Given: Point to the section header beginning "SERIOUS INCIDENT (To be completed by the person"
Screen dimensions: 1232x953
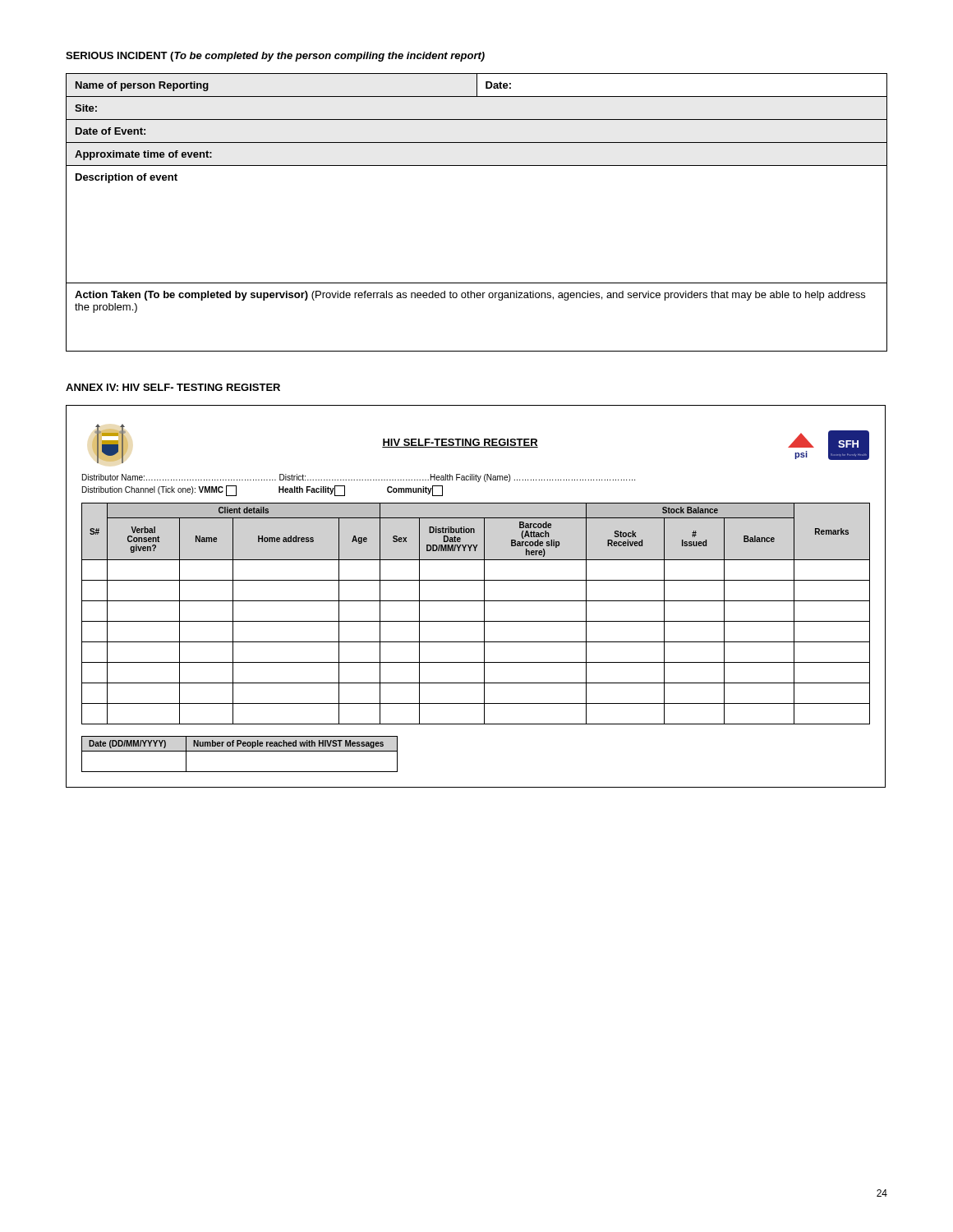Looking at the screenshot, I should [275, 55].
